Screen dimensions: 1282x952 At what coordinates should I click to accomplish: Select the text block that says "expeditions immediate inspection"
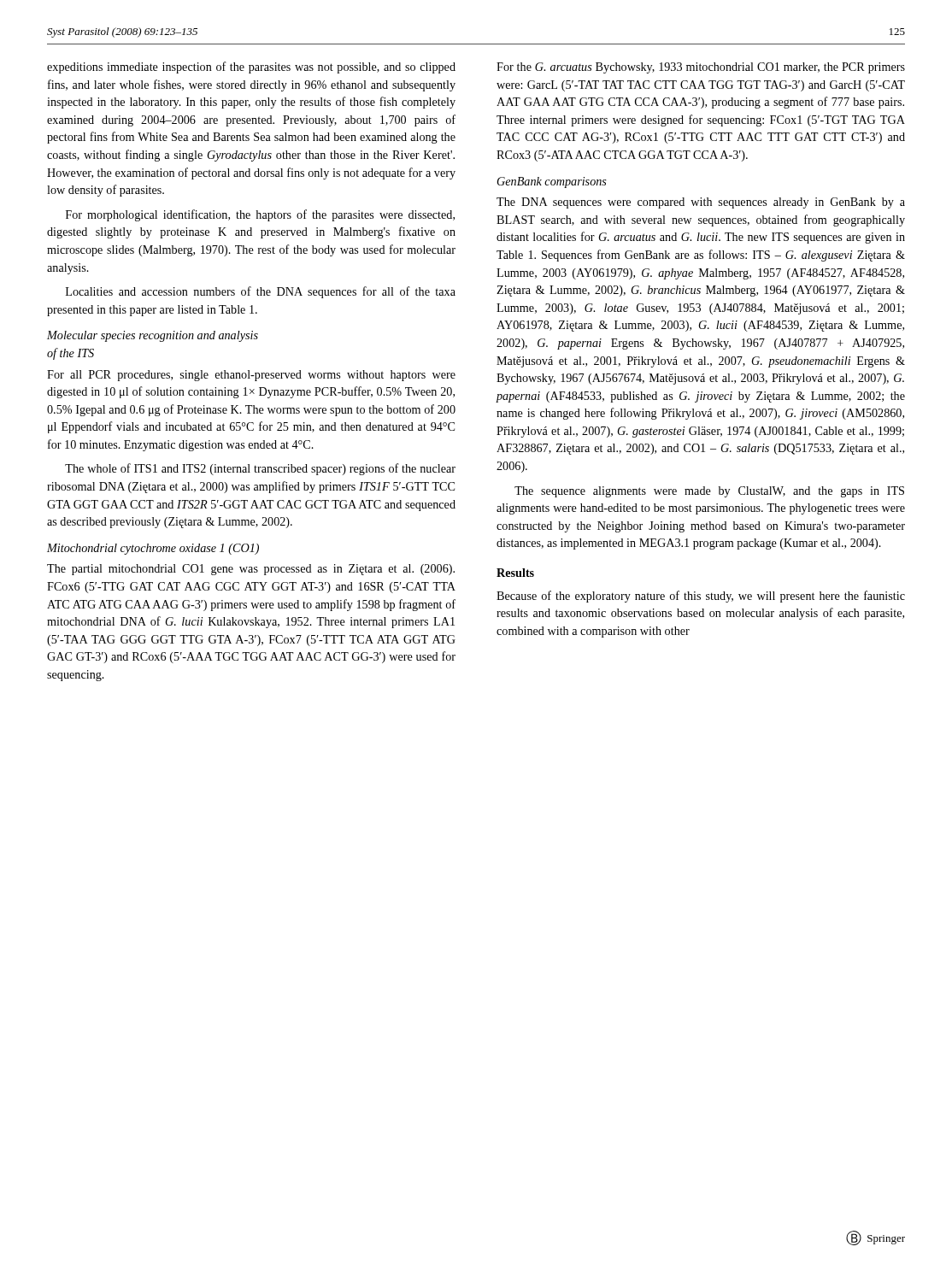pyautogui.click(x=251, y=129)
